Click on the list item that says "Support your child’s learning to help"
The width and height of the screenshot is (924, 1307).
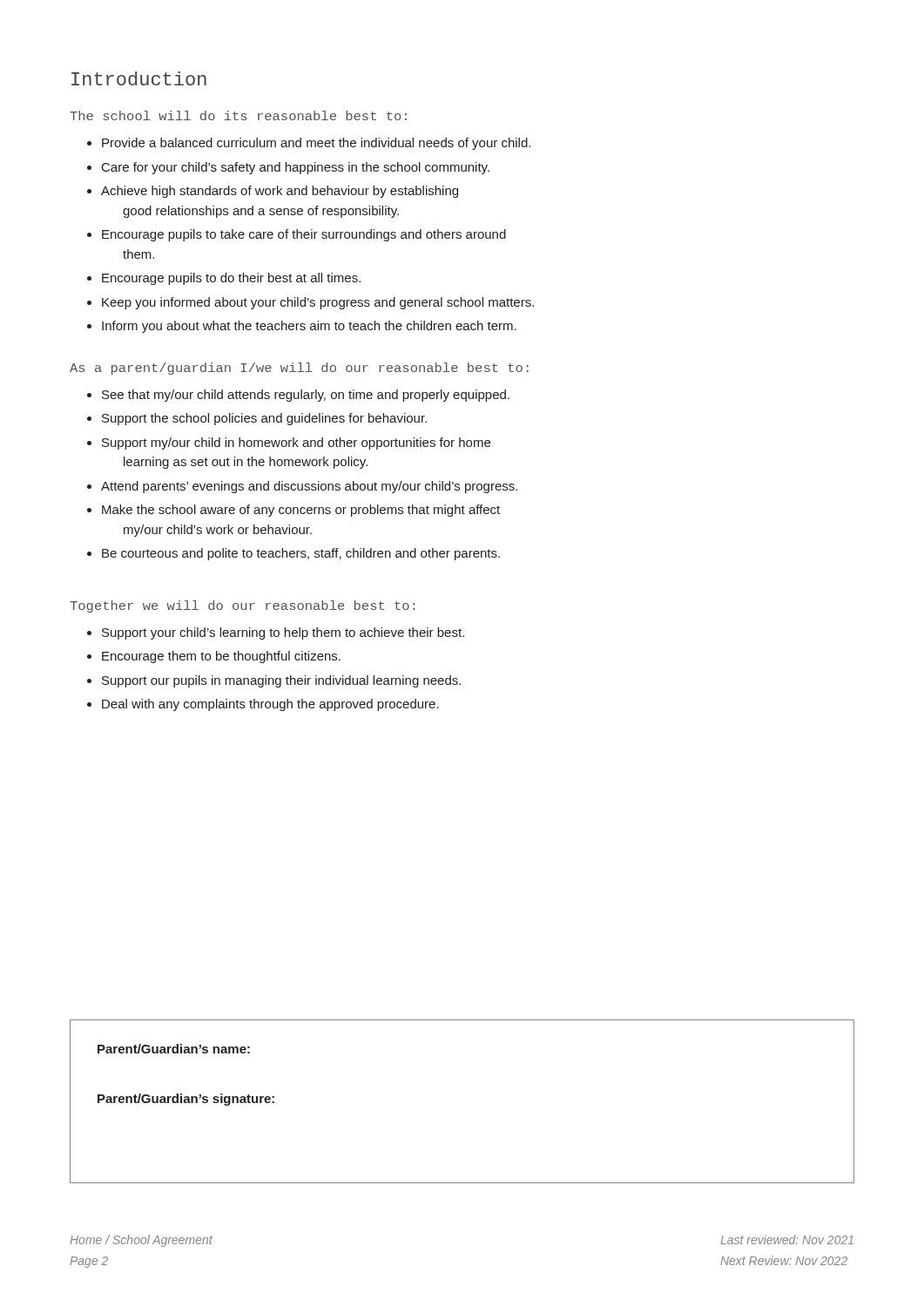[283, 632]
